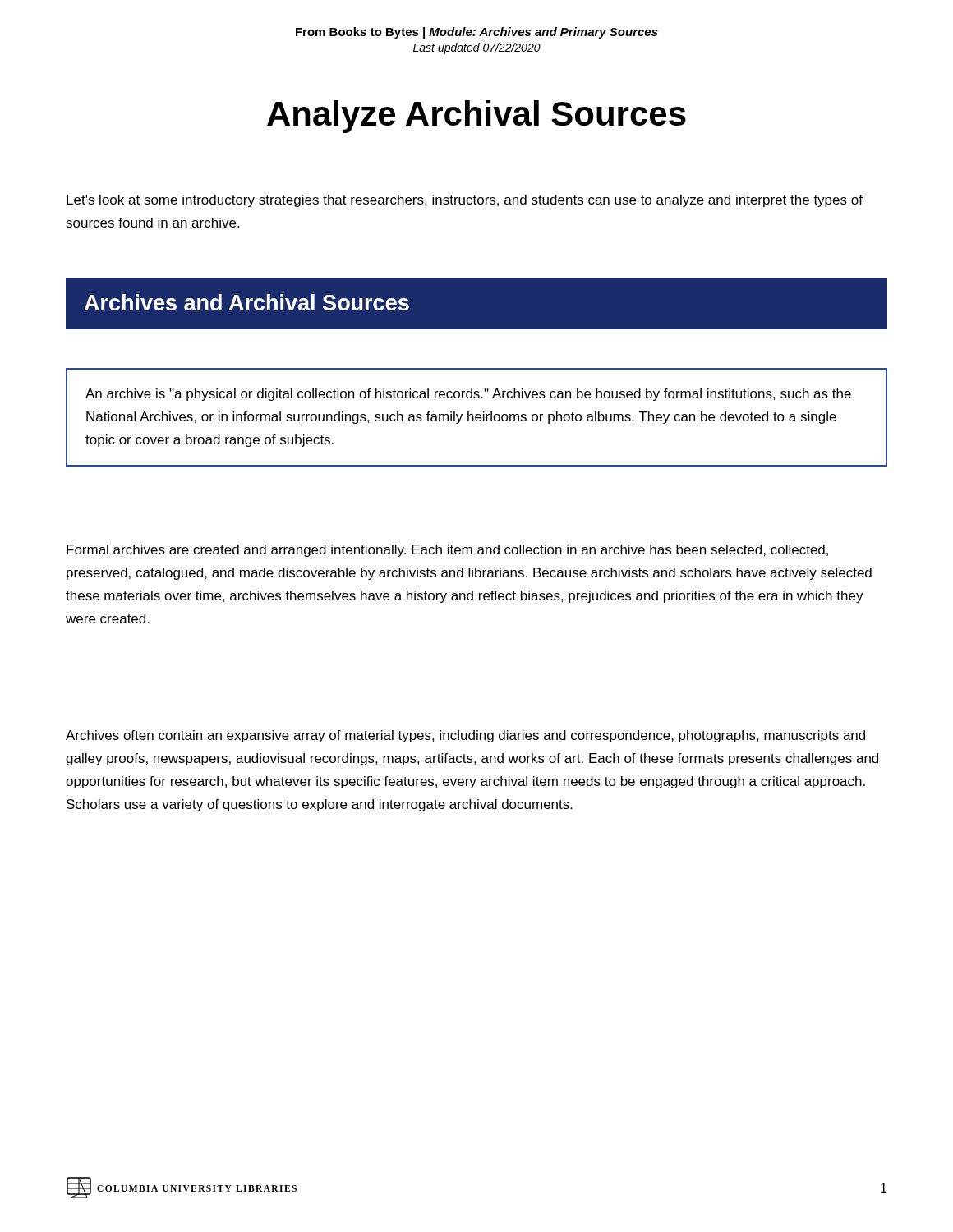The width and height of the screenshot is (953, 1232).
Task: Click on the text block starting "Archives often contain an expansive"
Action: [x=473, y=770]
